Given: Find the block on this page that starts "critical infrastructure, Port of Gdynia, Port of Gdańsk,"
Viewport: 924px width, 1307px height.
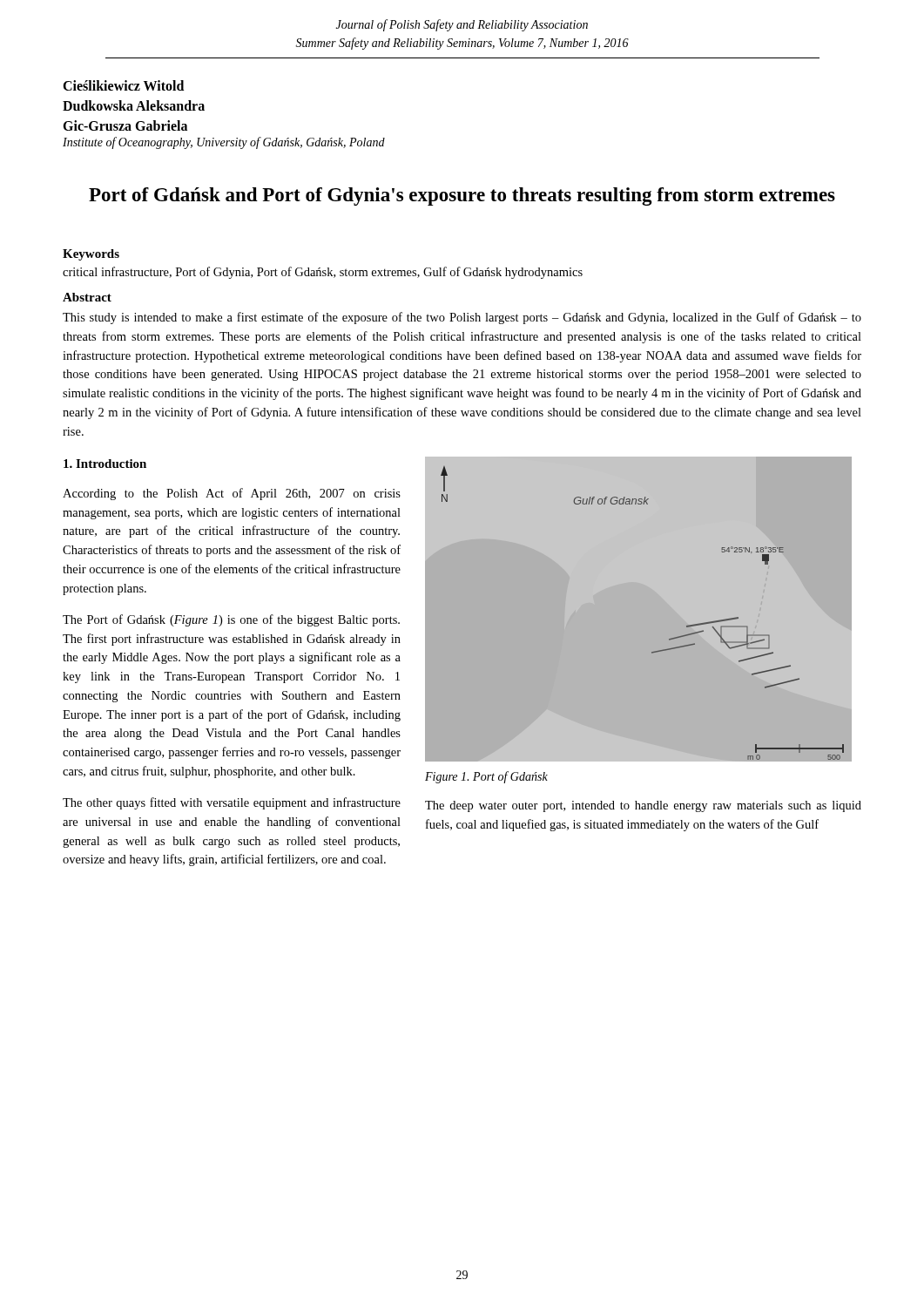Looking at the screenshot, I should [323, 272].
